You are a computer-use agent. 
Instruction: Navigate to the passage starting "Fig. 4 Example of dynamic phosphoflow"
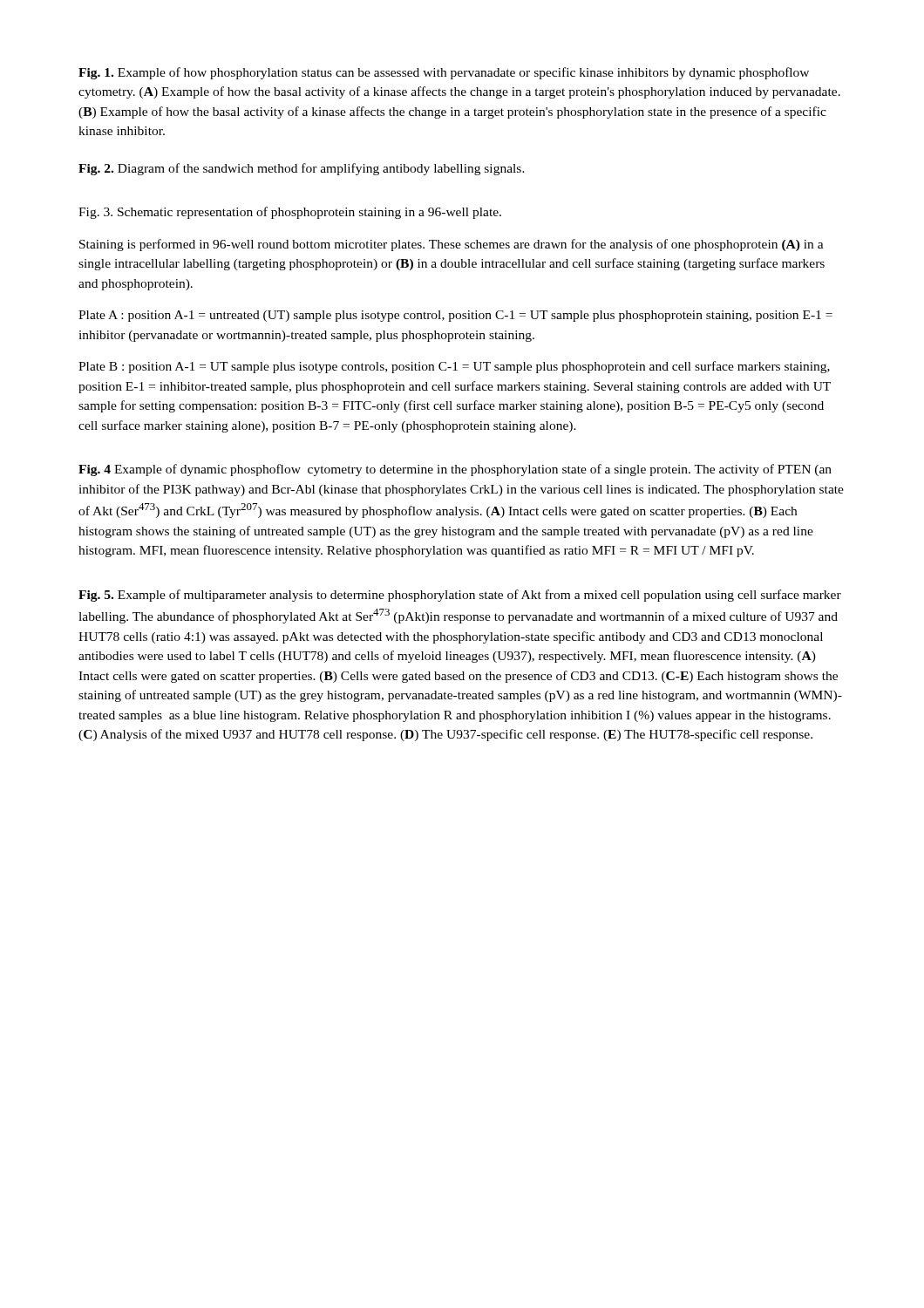pos(461,509)
